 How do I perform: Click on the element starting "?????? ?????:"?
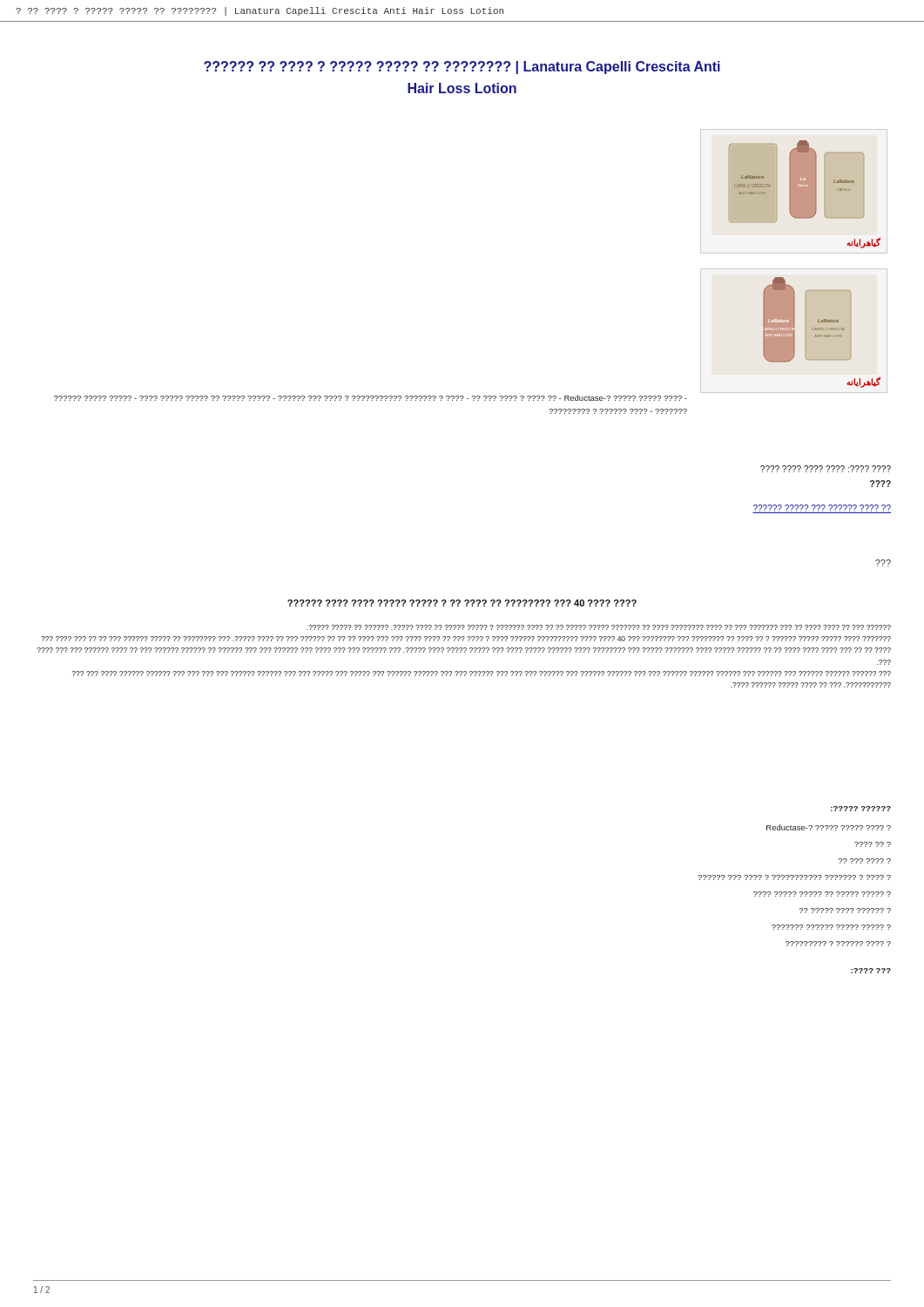(861, 808)
